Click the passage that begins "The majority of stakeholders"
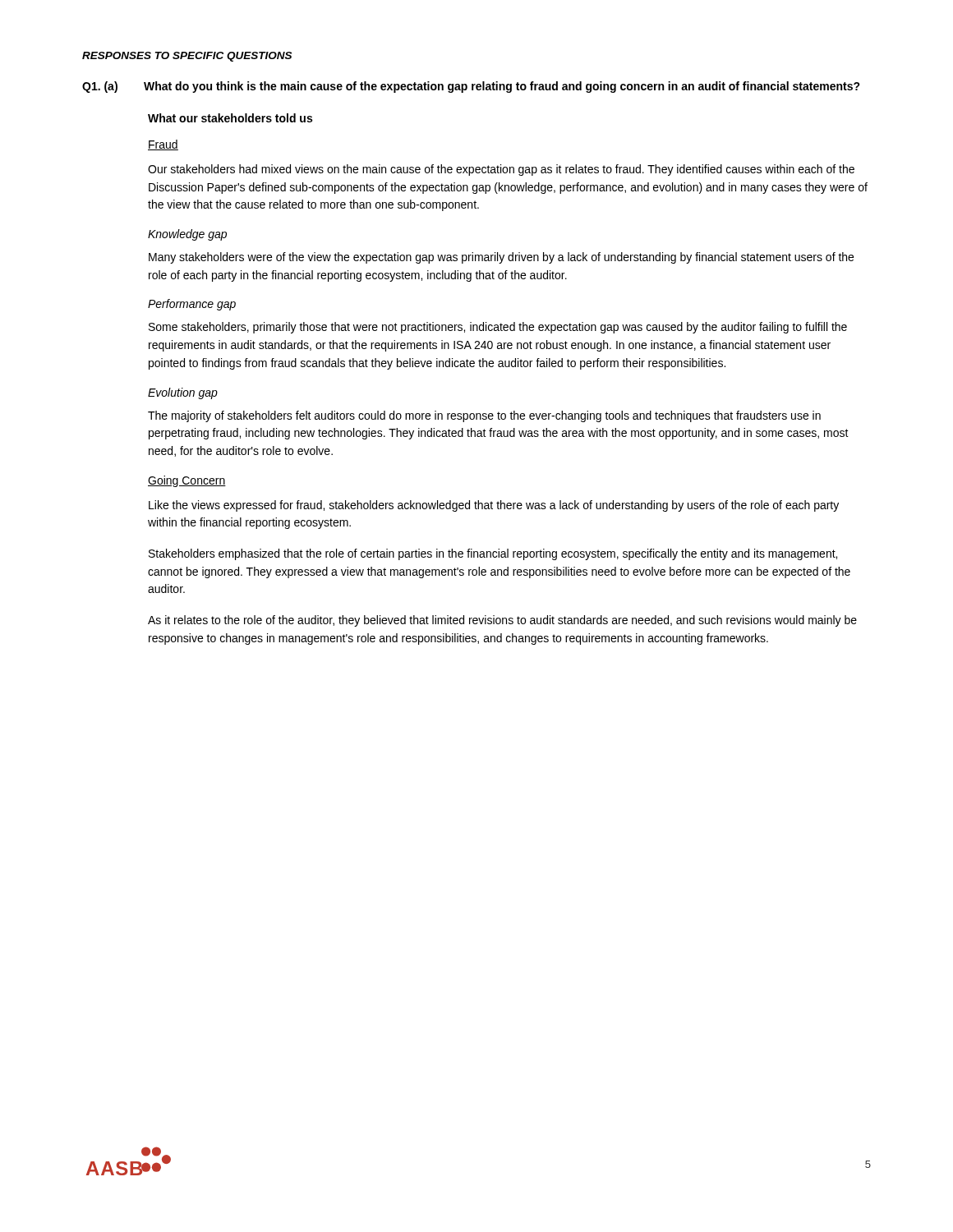The width and height of the screenshot is (953, 1232). 498,433
